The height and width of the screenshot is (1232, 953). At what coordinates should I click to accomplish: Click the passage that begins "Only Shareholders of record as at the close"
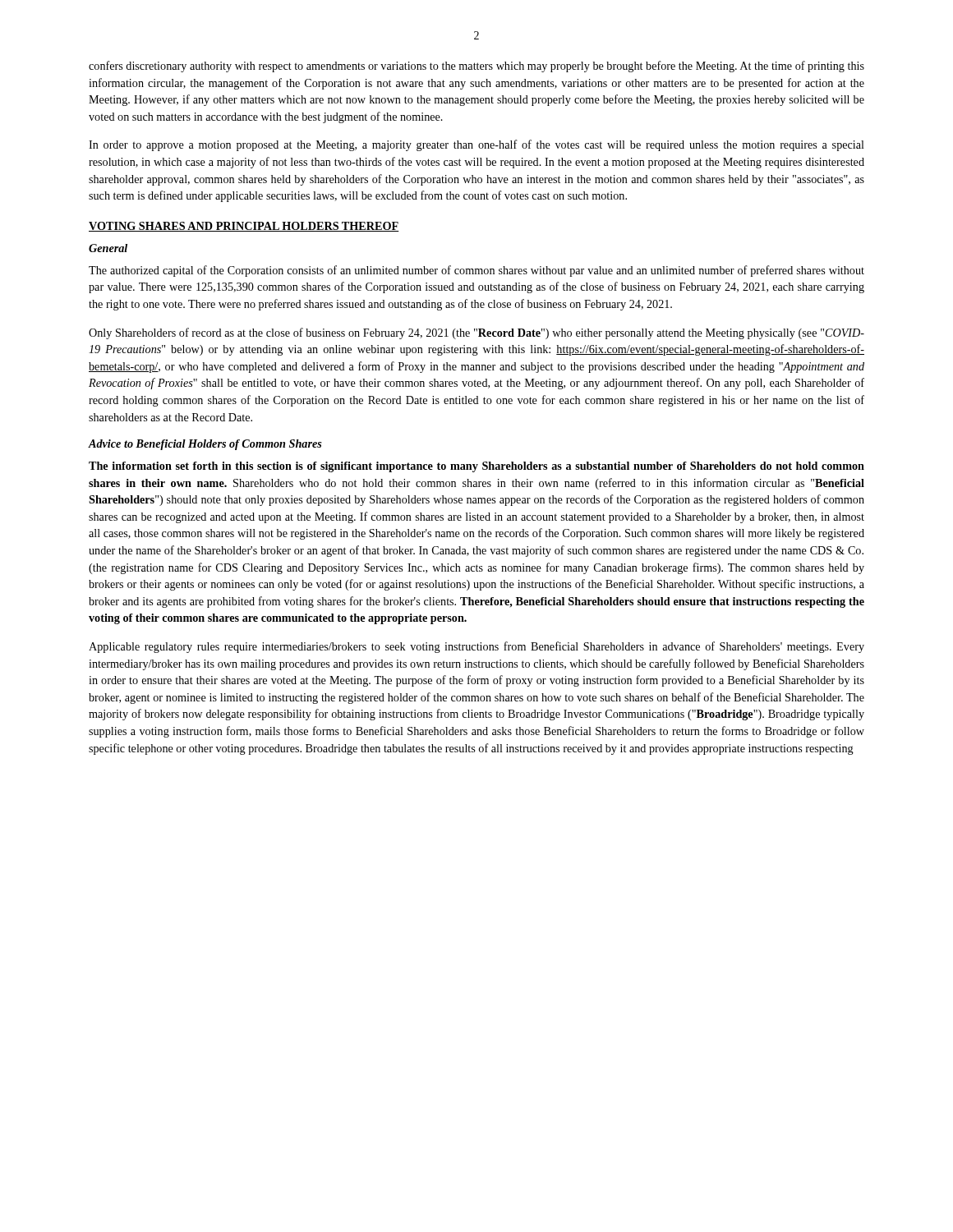click(476, 375)
